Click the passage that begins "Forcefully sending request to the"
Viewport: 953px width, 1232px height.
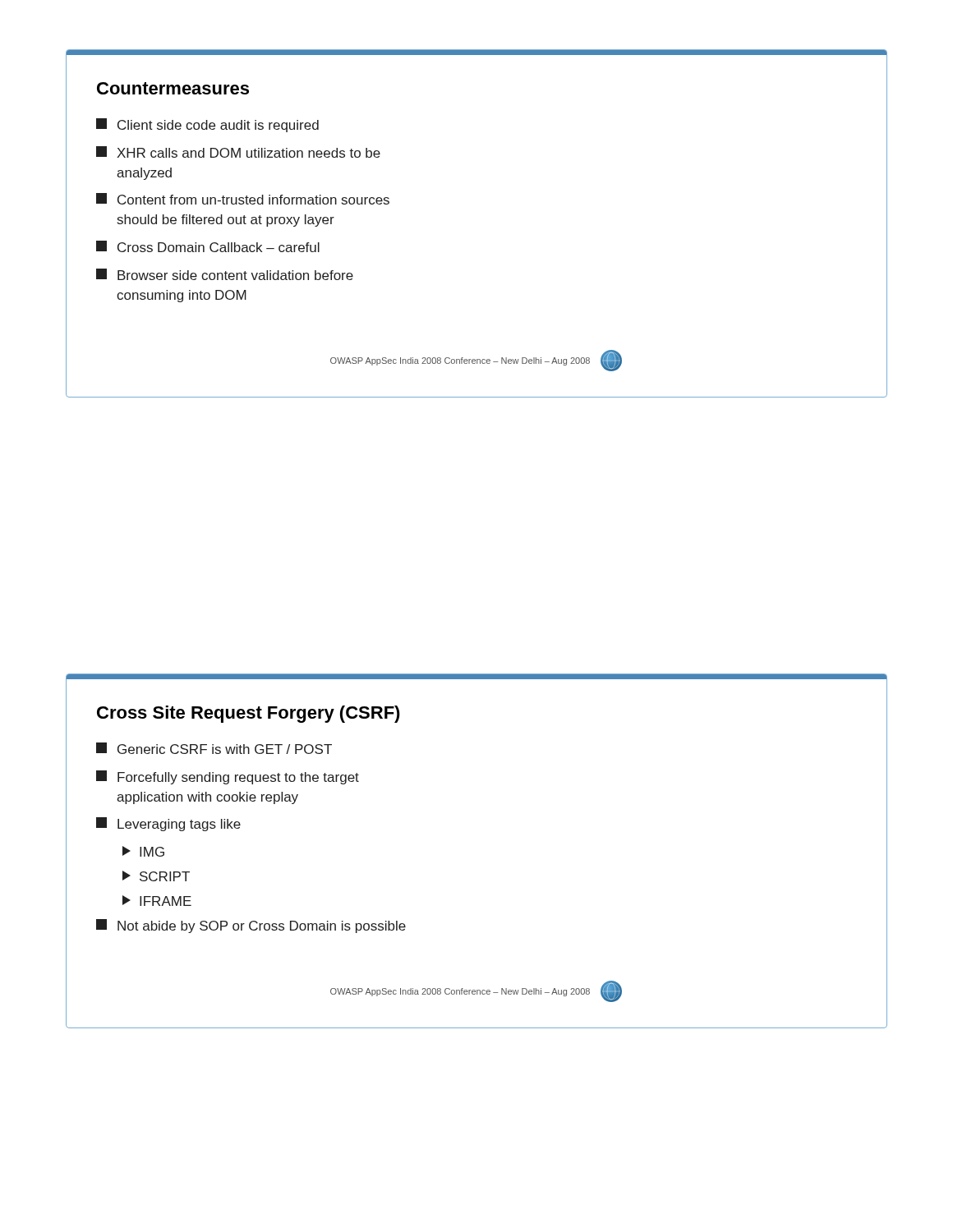click(228, 787)
